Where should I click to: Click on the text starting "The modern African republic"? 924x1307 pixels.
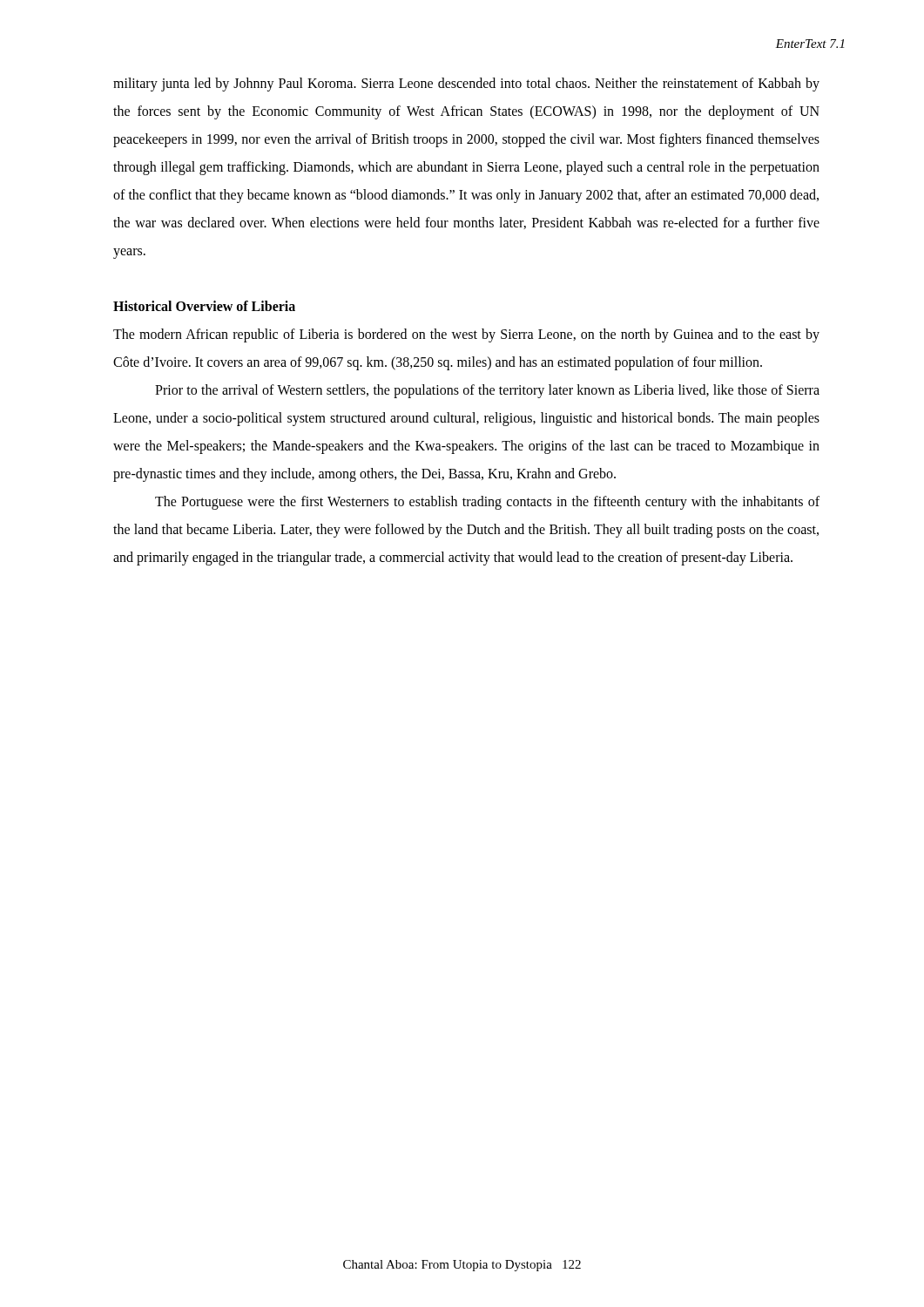pos(466,348)
